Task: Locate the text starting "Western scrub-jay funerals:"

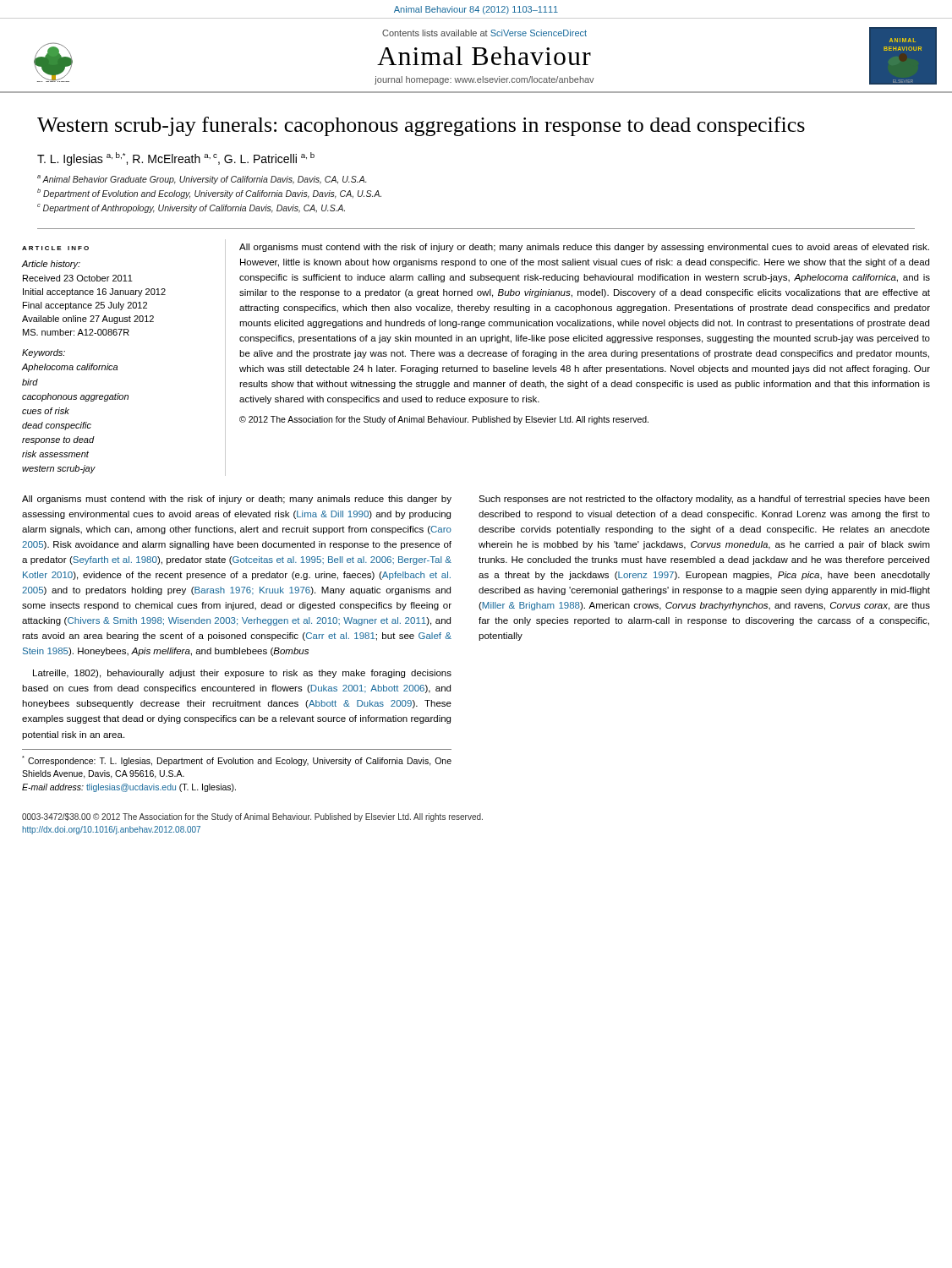Action: 421,125
